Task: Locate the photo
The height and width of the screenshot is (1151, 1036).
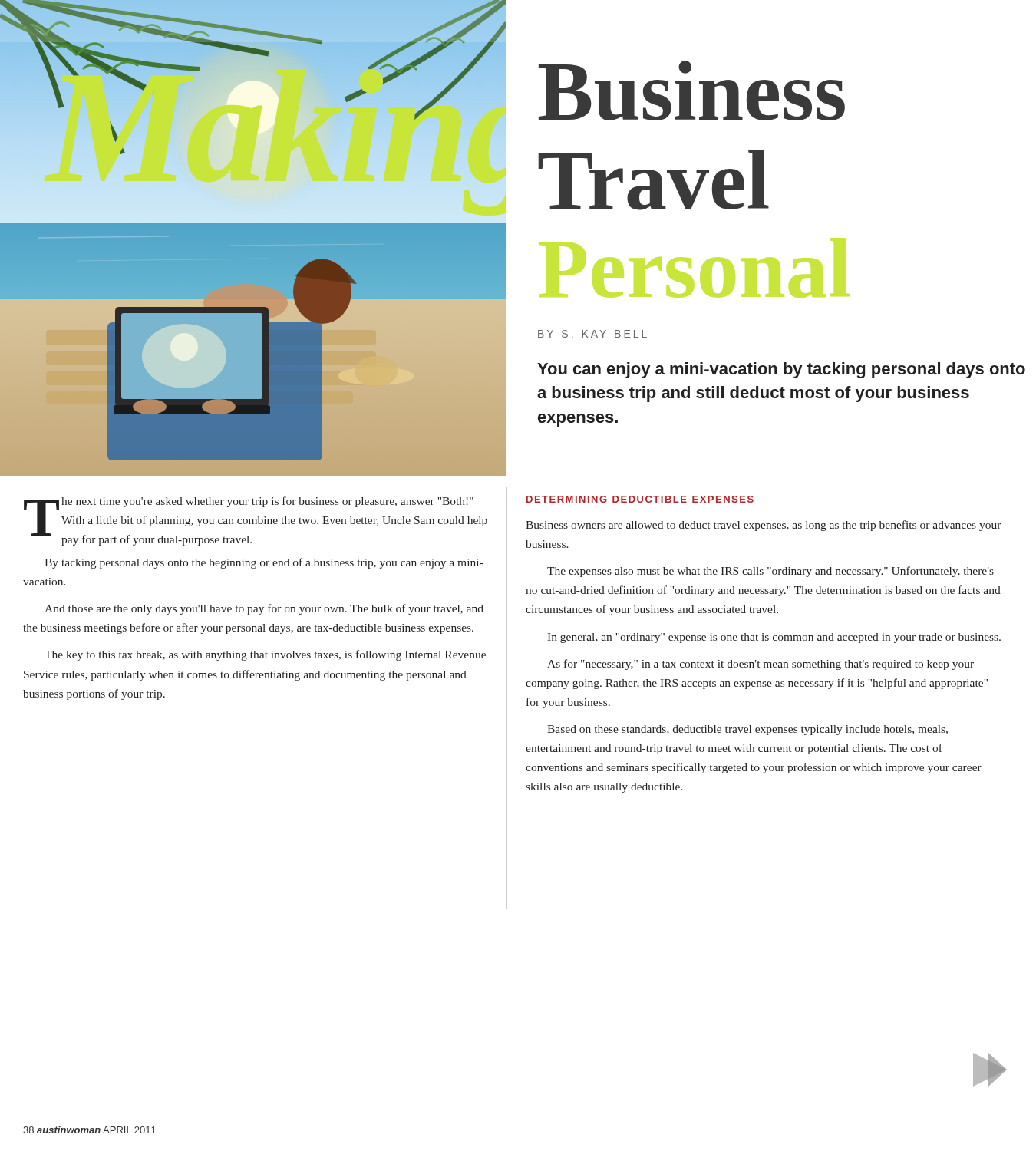Action: click(x=253, y=238)
